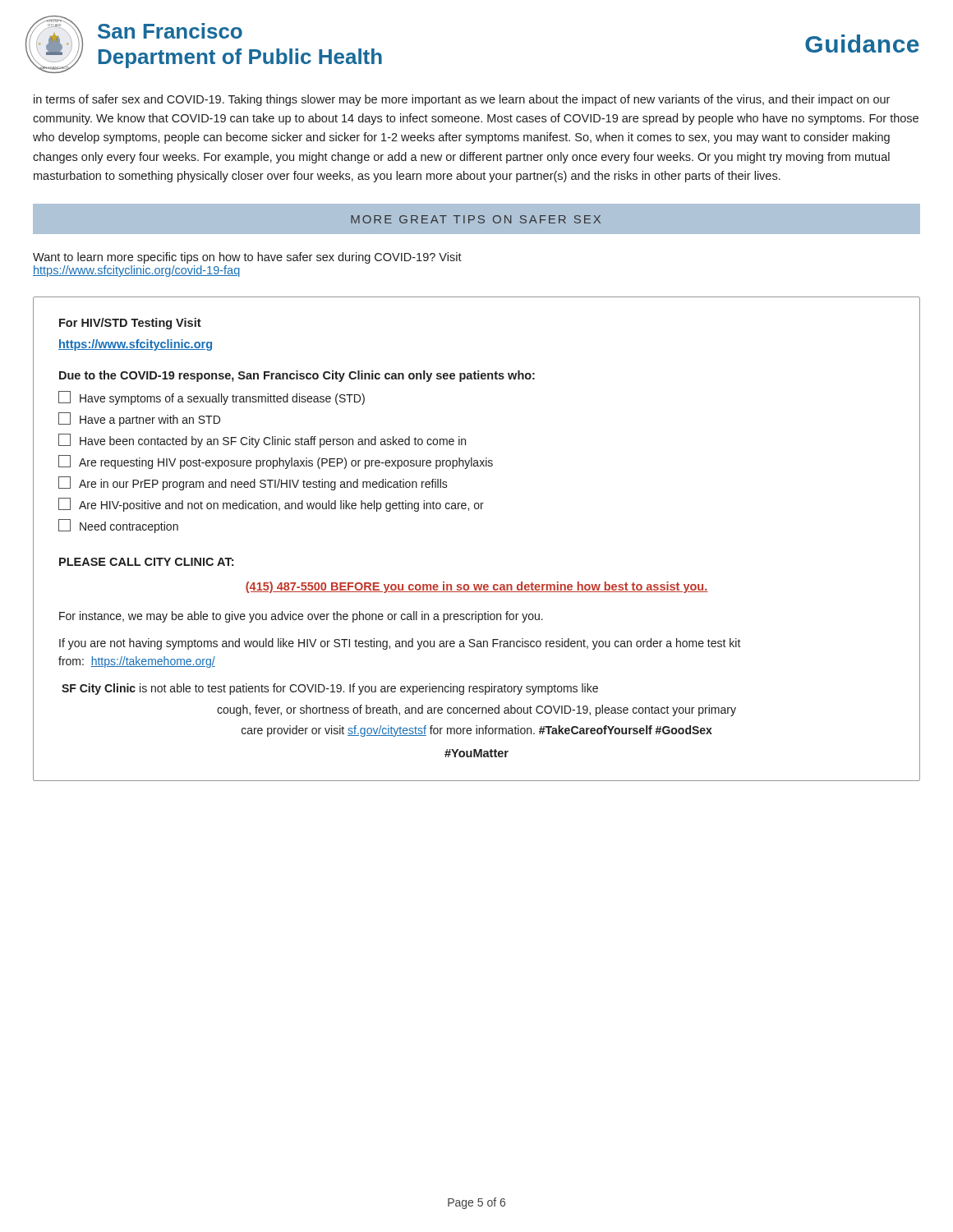Image resolution: width=953 pixels, height=1232 pixels.
Task: Locate the text "PLEASE CALL CITY CLINIC AT:"
Action: (146, 562)
